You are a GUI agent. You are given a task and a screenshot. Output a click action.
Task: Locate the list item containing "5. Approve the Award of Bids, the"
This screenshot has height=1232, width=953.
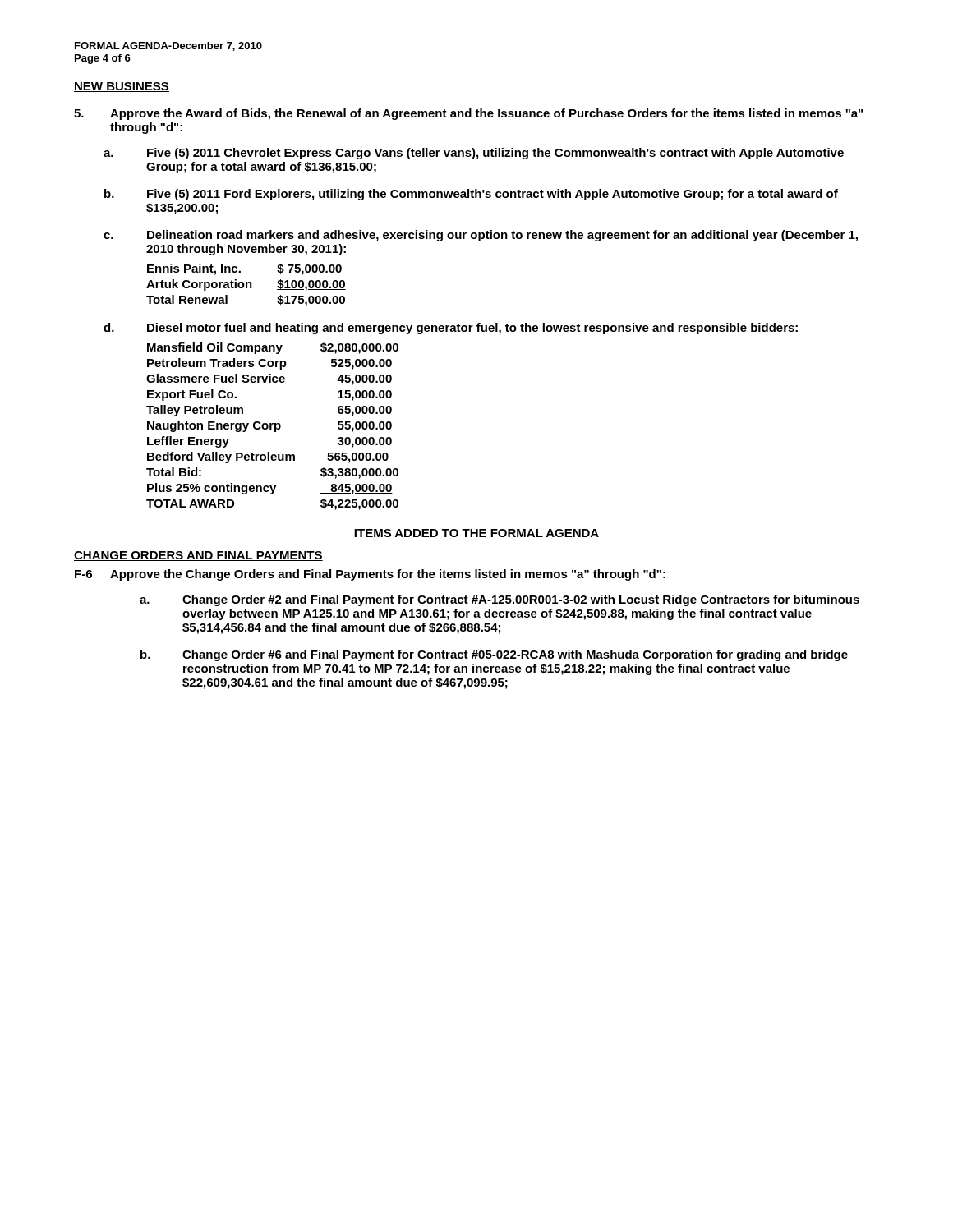[476, 120]
